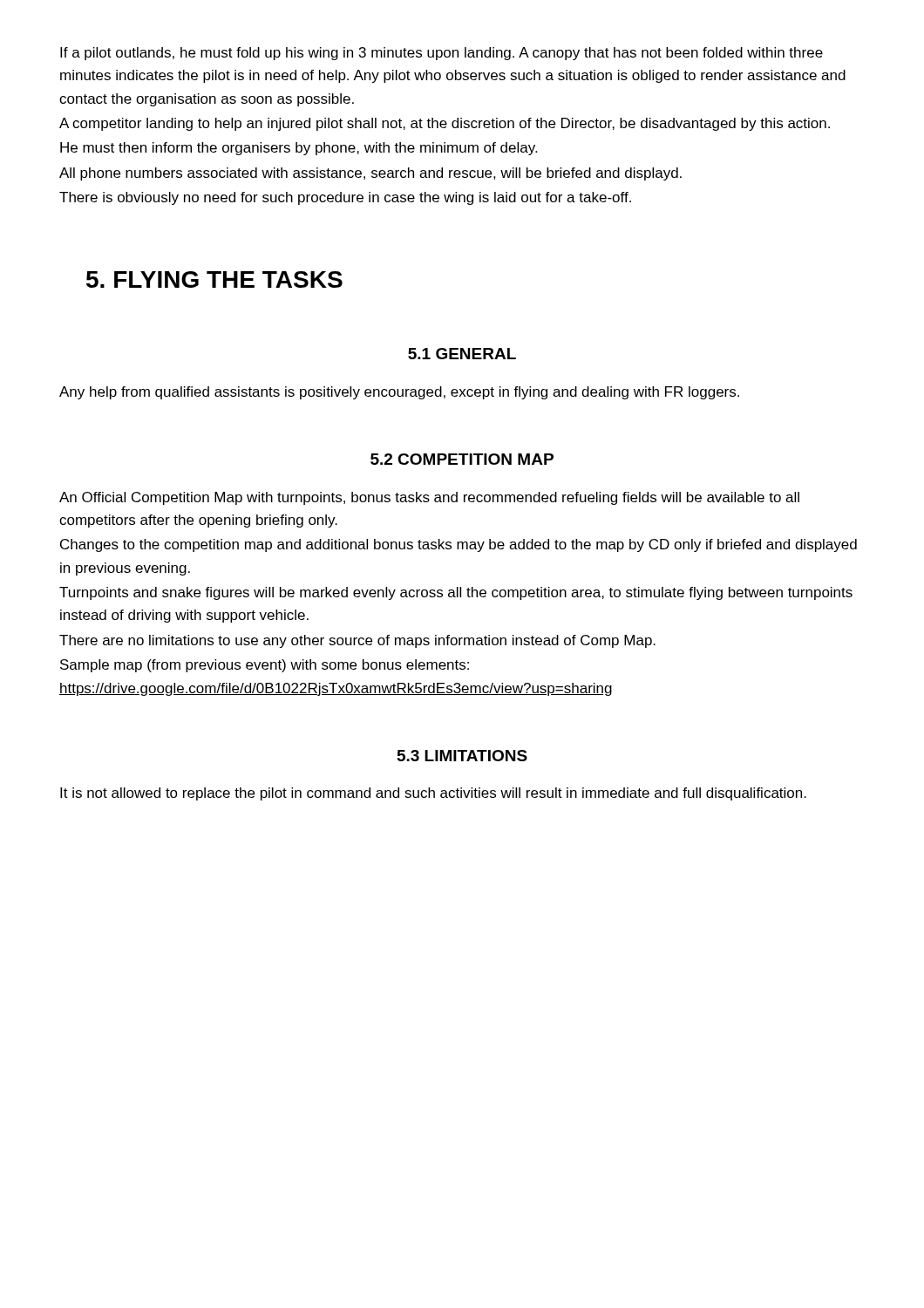Navigate to the block starting "5.2 COMPETITION MAP"
The image size is (924, 1308).
click(x=462, y=460)
